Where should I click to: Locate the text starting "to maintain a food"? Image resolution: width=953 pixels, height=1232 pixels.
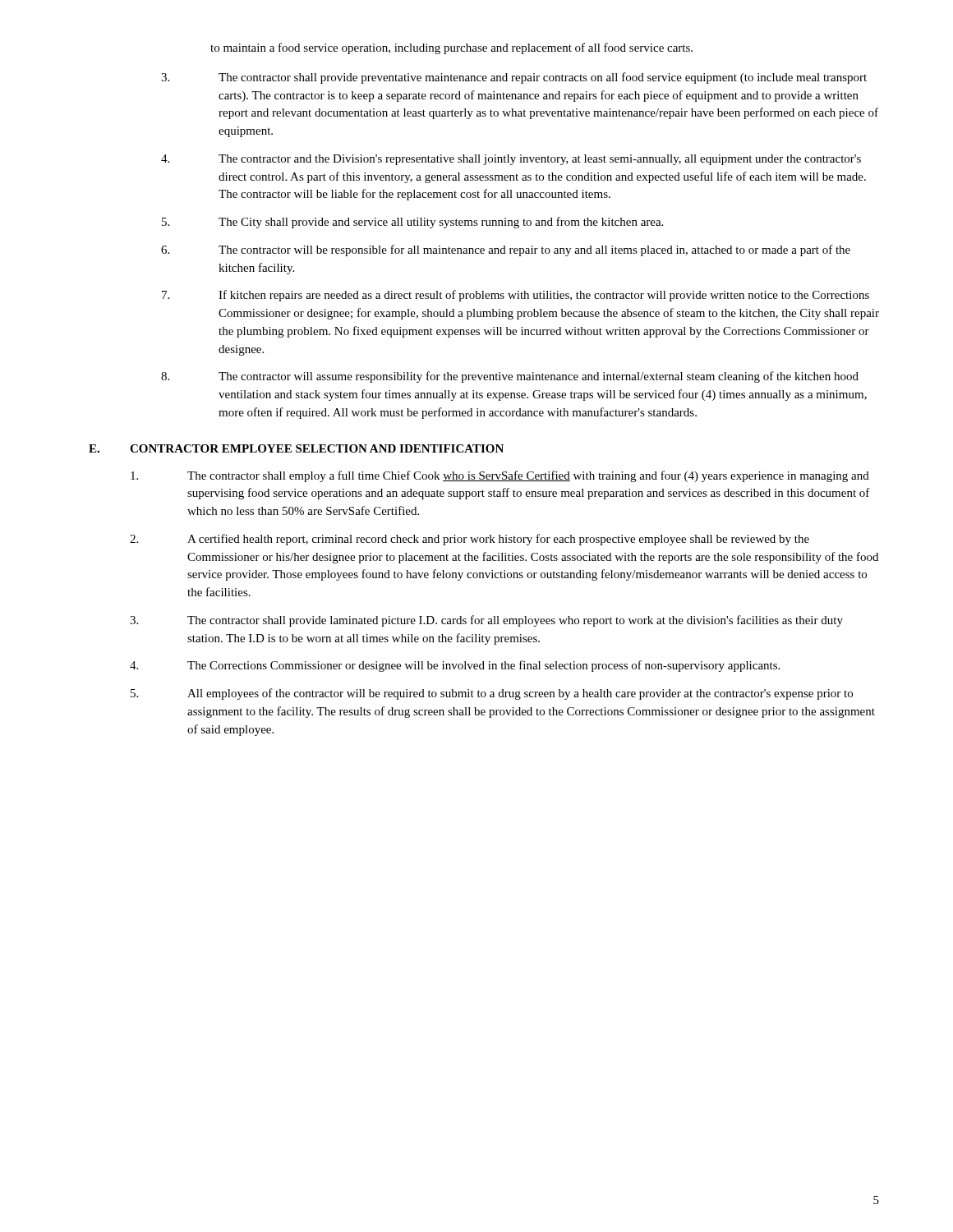(x=452, y=48)
